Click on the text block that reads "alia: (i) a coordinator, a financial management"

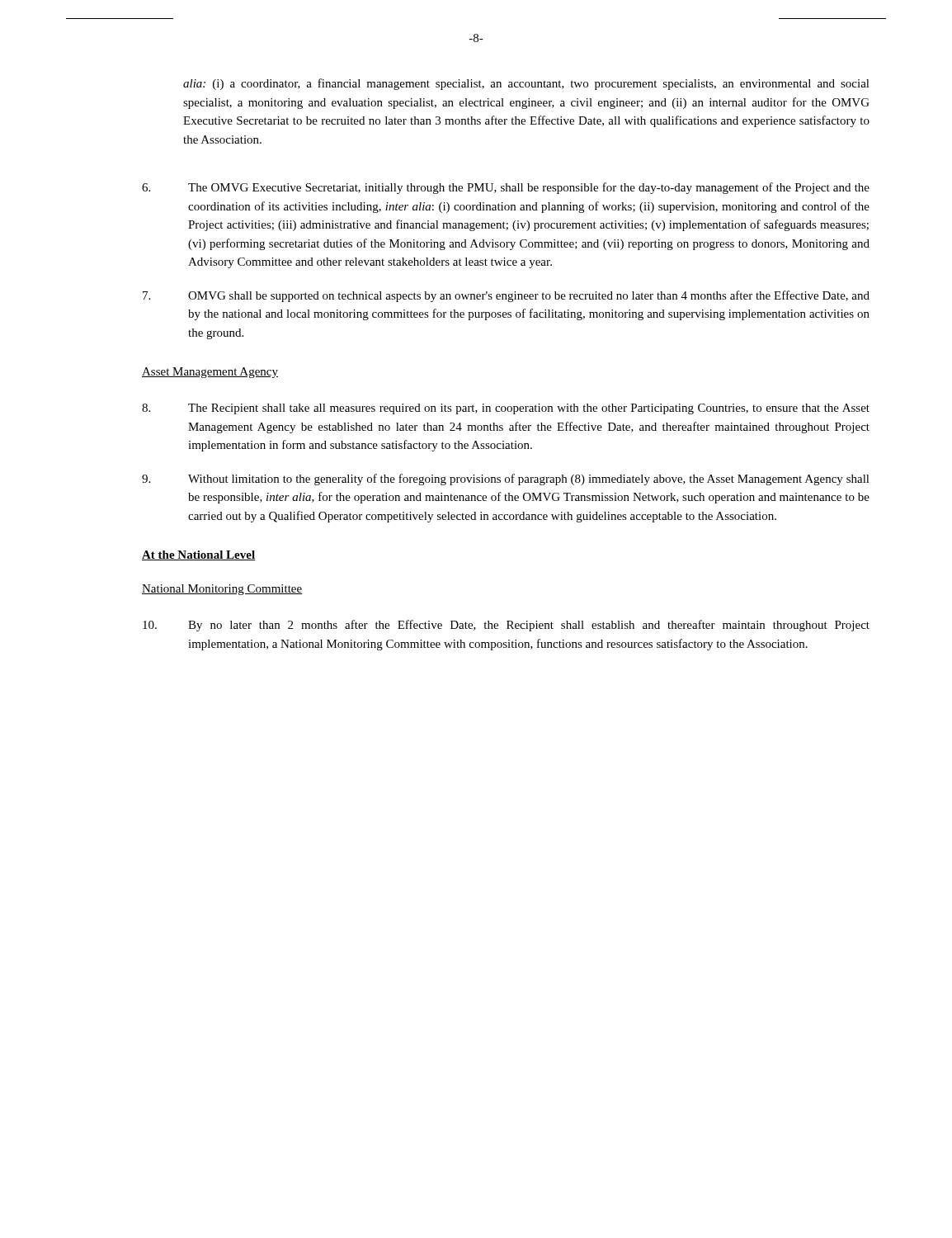[526, 111]
